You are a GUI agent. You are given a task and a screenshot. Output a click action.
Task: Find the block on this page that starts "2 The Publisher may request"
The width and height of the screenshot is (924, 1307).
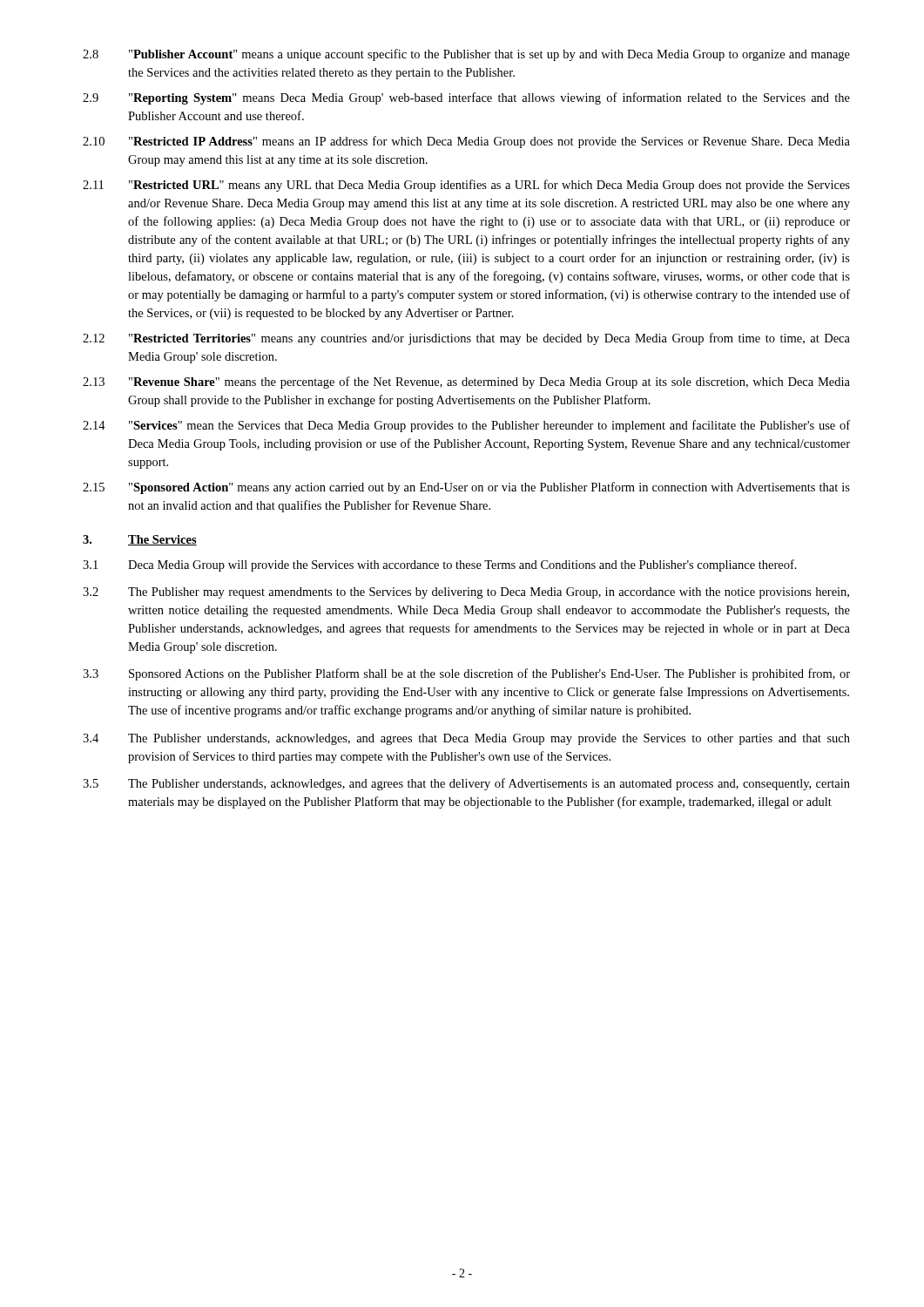pos(466,620)
